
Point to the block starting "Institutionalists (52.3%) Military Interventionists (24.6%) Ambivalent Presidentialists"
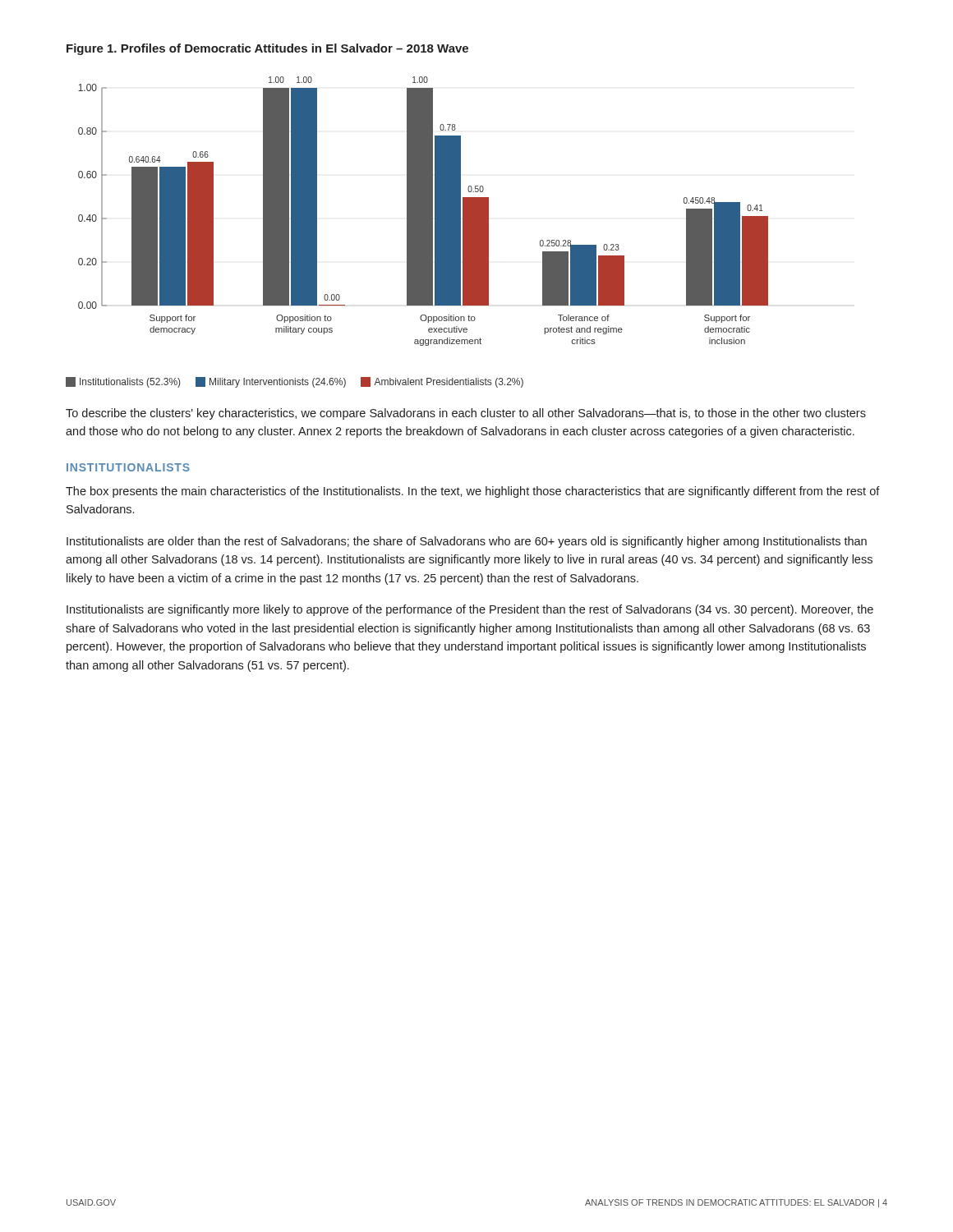tap(295, 382)
